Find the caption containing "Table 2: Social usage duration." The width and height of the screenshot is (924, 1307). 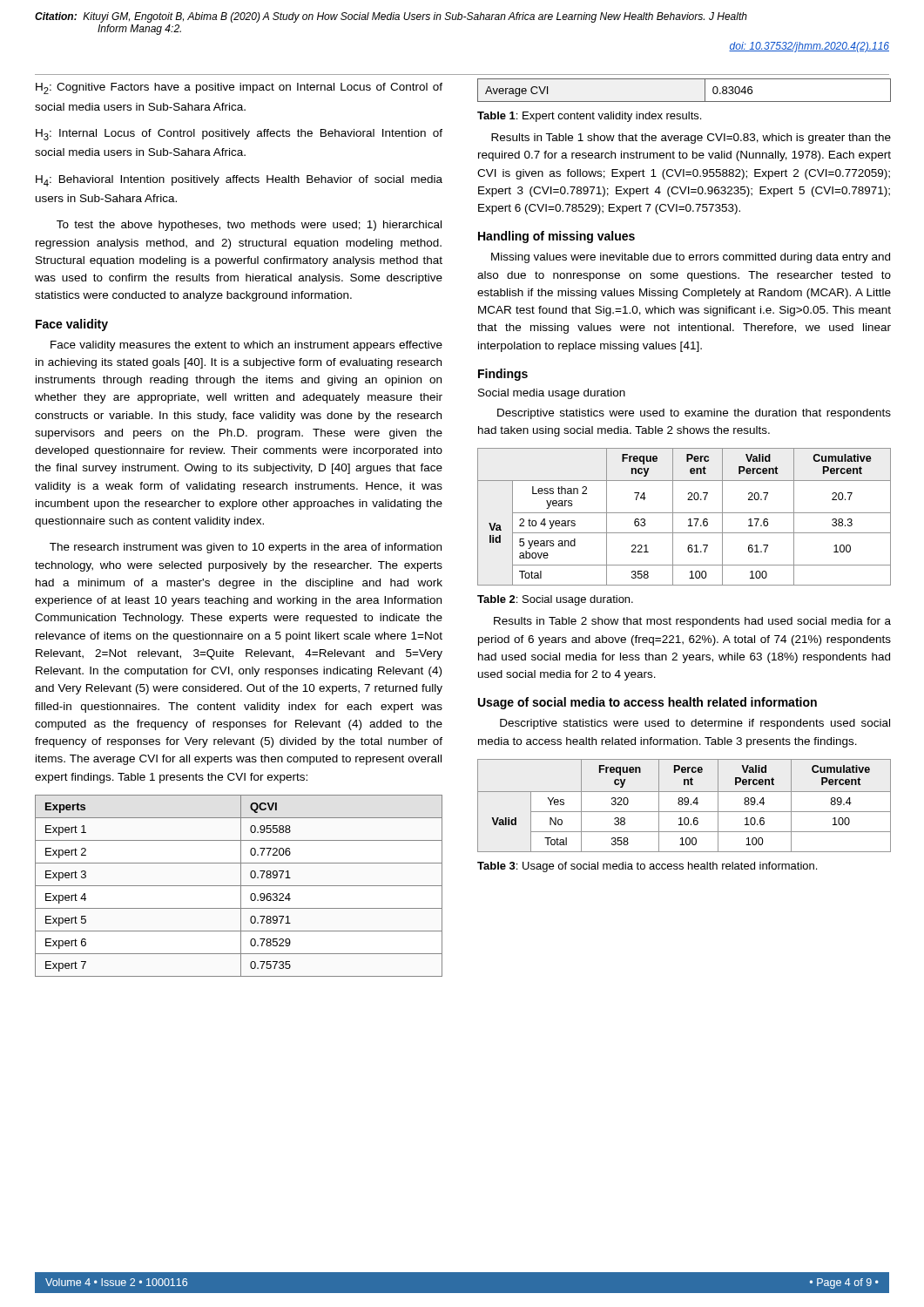tap(556, 599)
